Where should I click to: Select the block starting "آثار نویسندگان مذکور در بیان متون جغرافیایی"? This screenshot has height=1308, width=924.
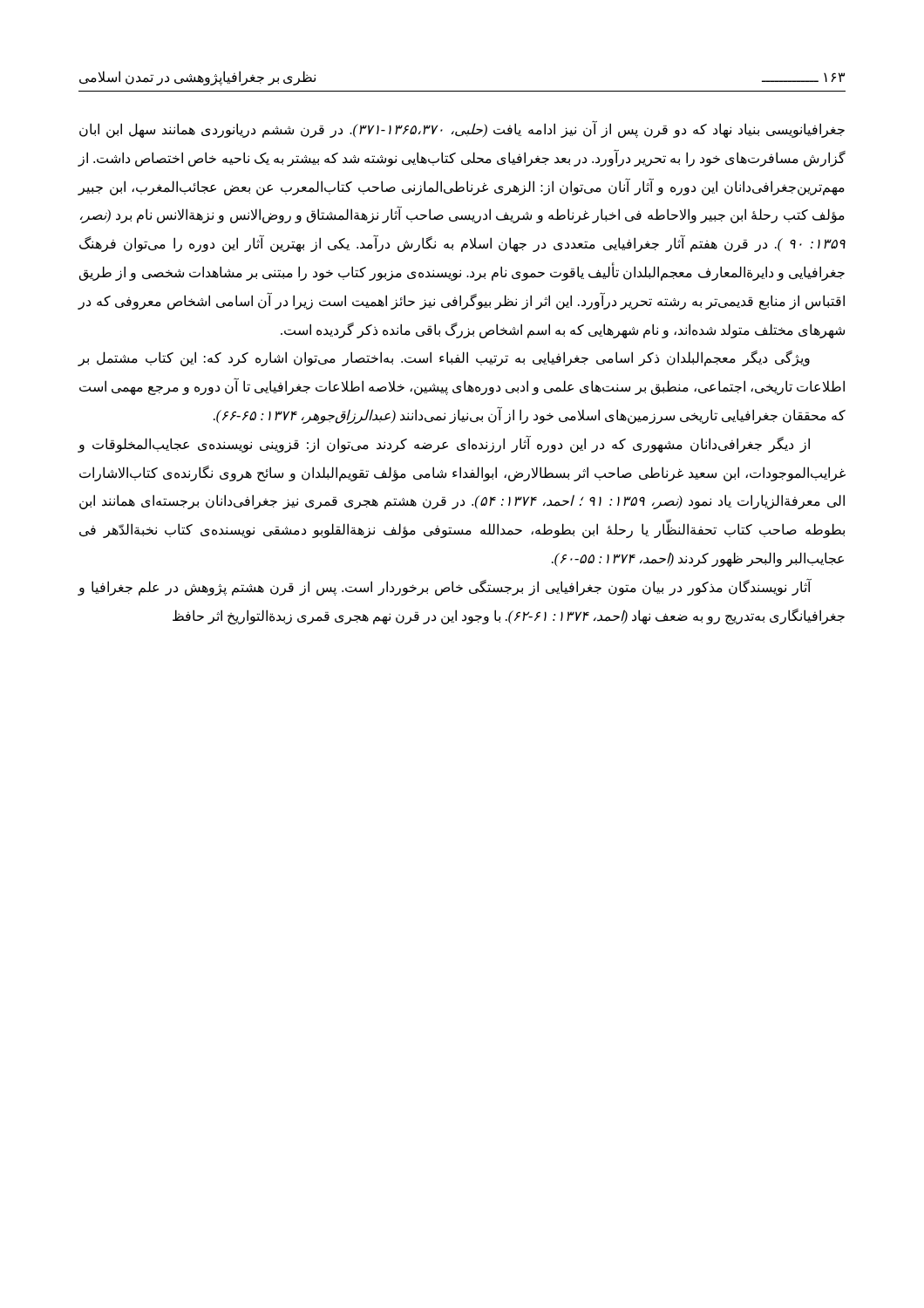click(x=462, y=601)
